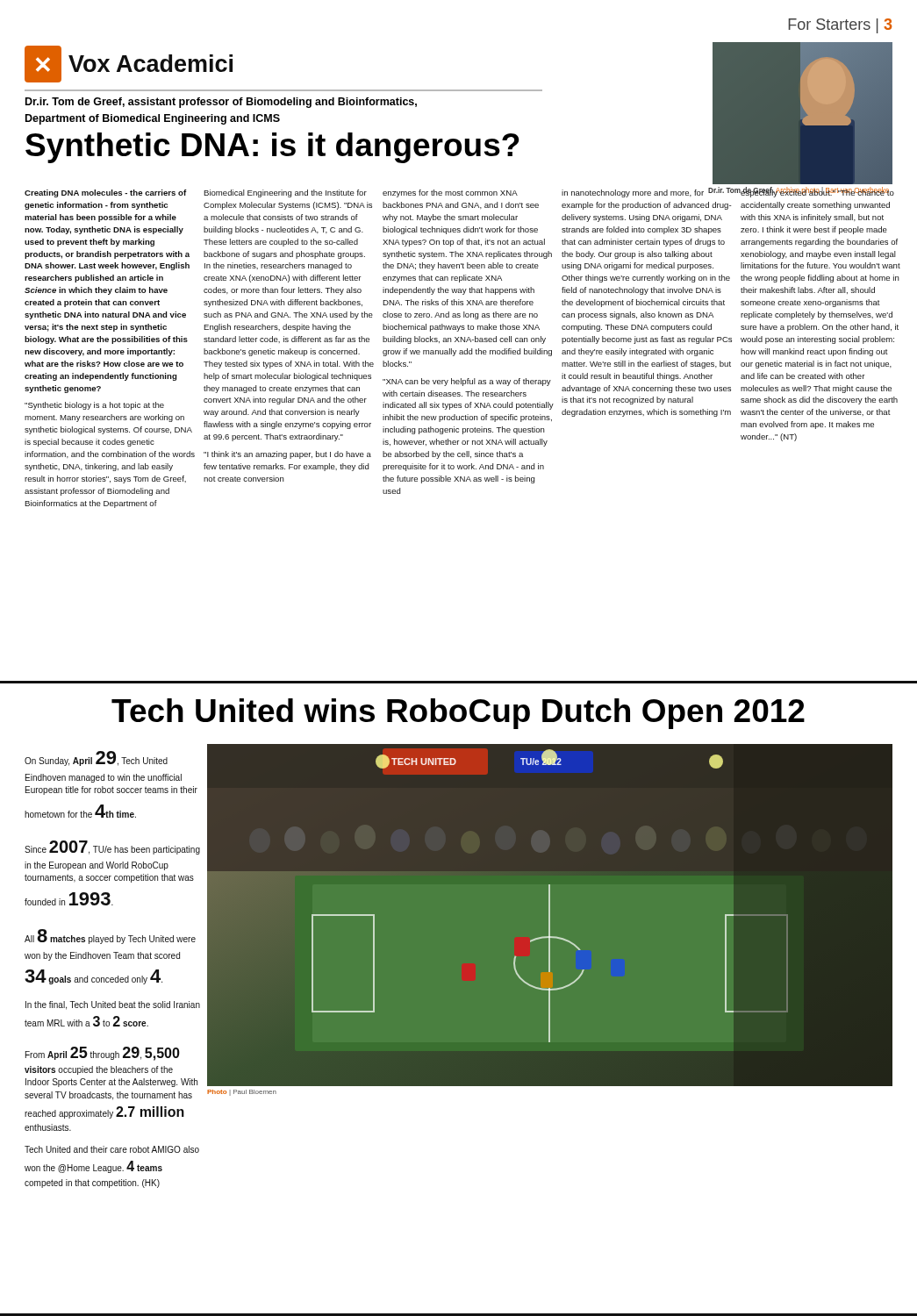
Task: Point to the element starting "Dr.ir. Tom de Greef. Archive"
Action: pyautogui.click(x=799, y=191)
